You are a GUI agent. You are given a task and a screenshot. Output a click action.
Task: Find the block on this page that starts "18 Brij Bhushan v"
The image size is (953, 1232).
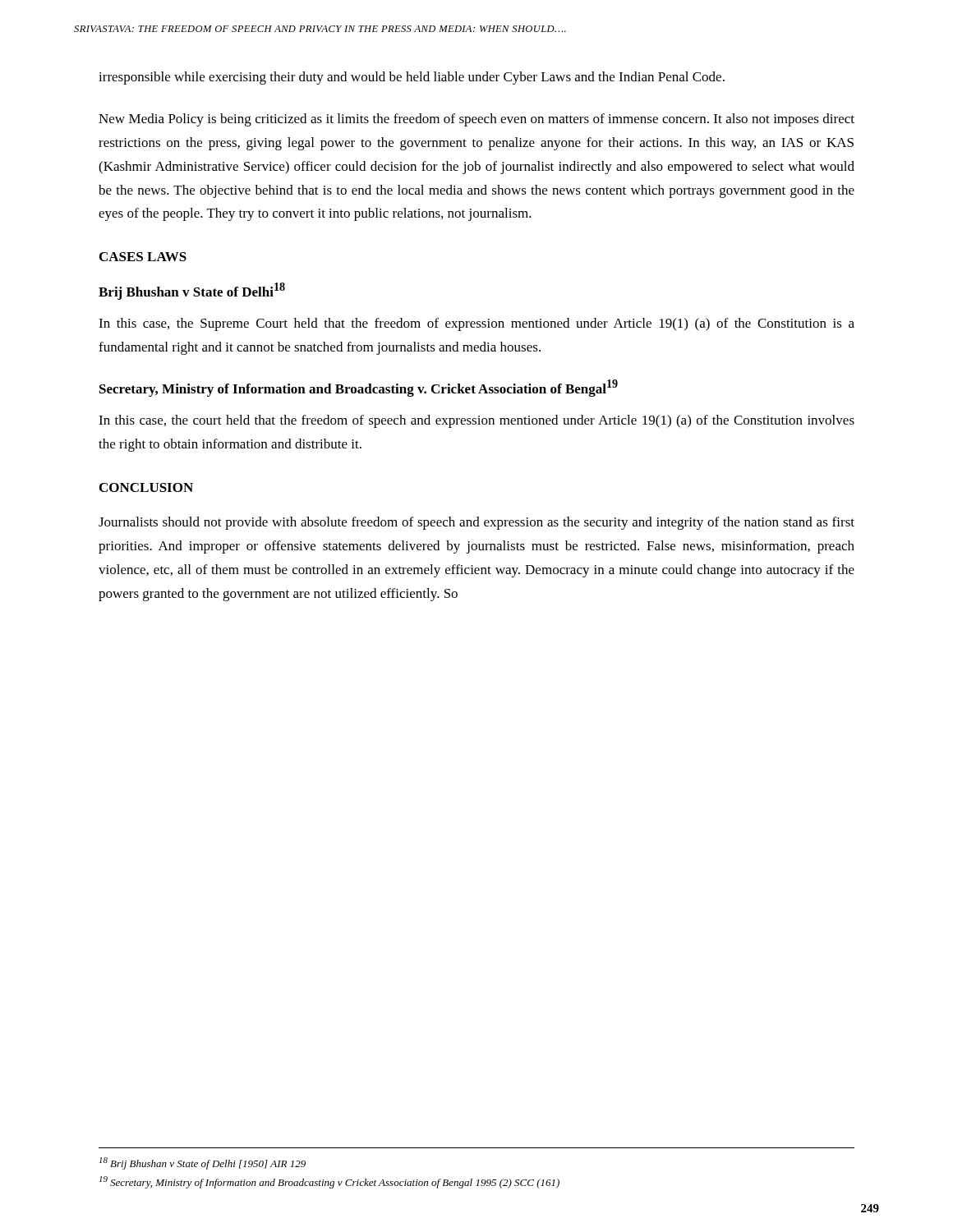(202, 1163)
